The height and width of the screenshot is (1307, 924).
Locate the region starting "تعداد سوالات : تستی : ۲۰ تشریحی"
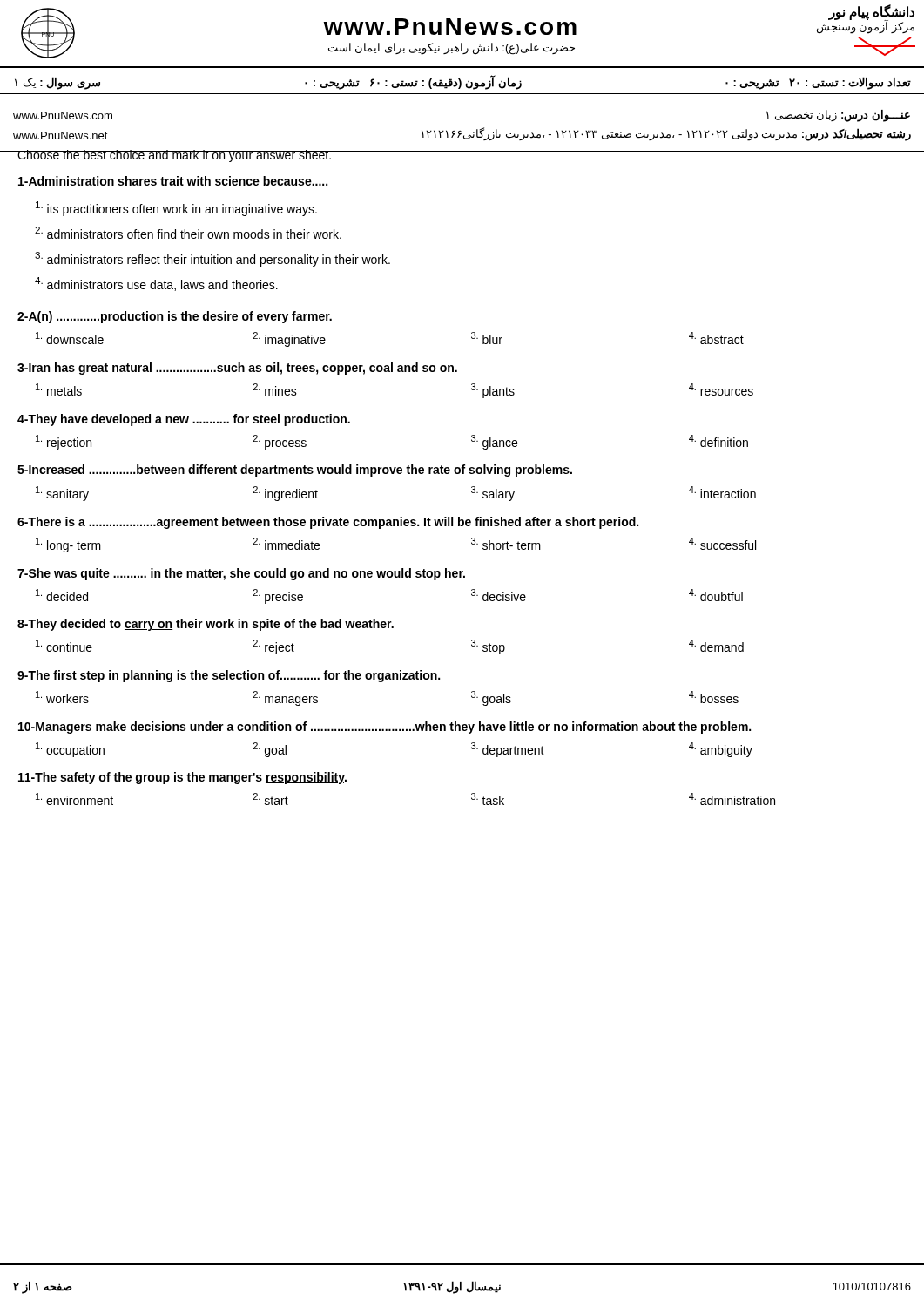click(x=462, y=82)
